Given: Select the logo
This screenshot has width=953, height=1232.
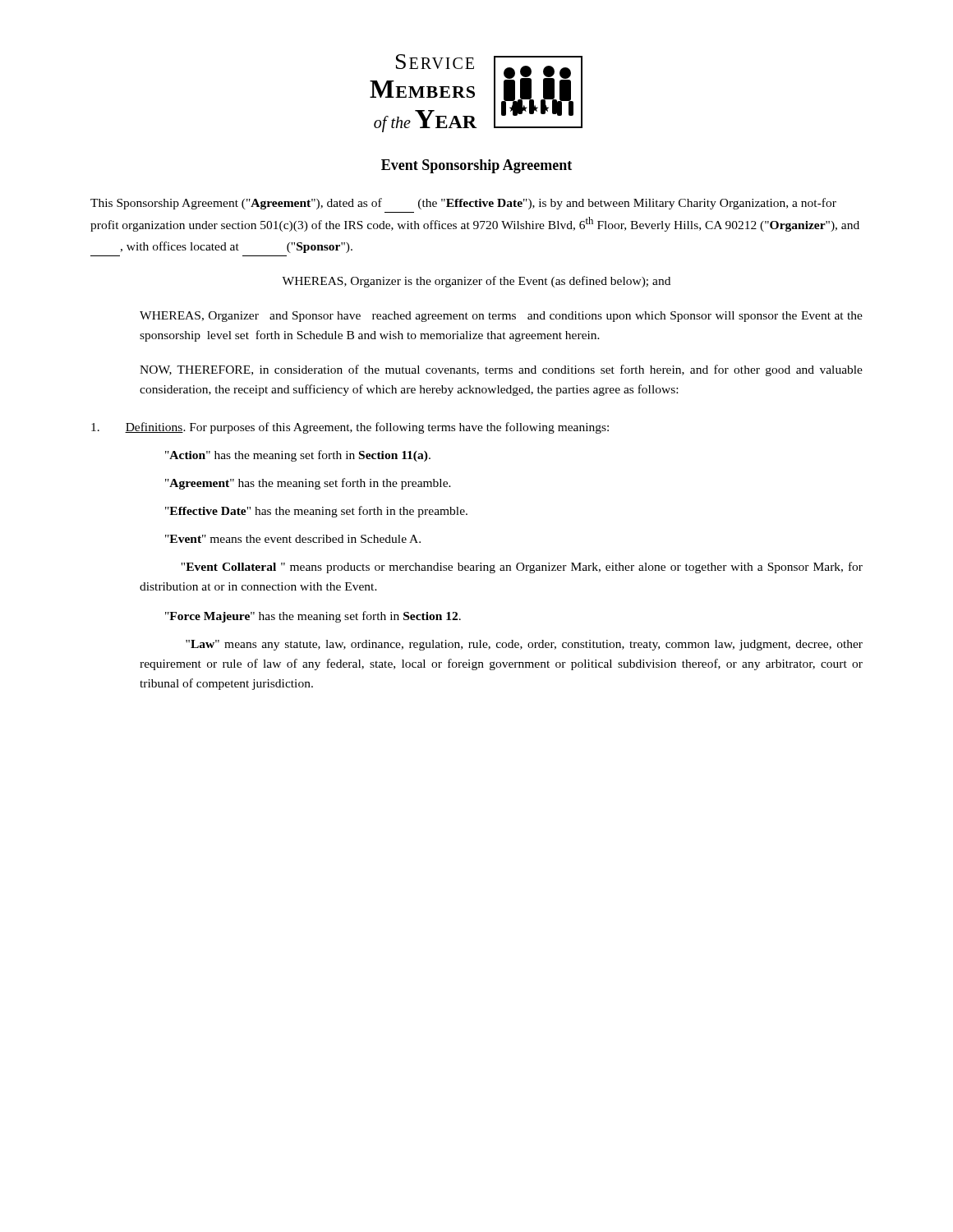Looking at the screenshot, I should pos(476,92).
